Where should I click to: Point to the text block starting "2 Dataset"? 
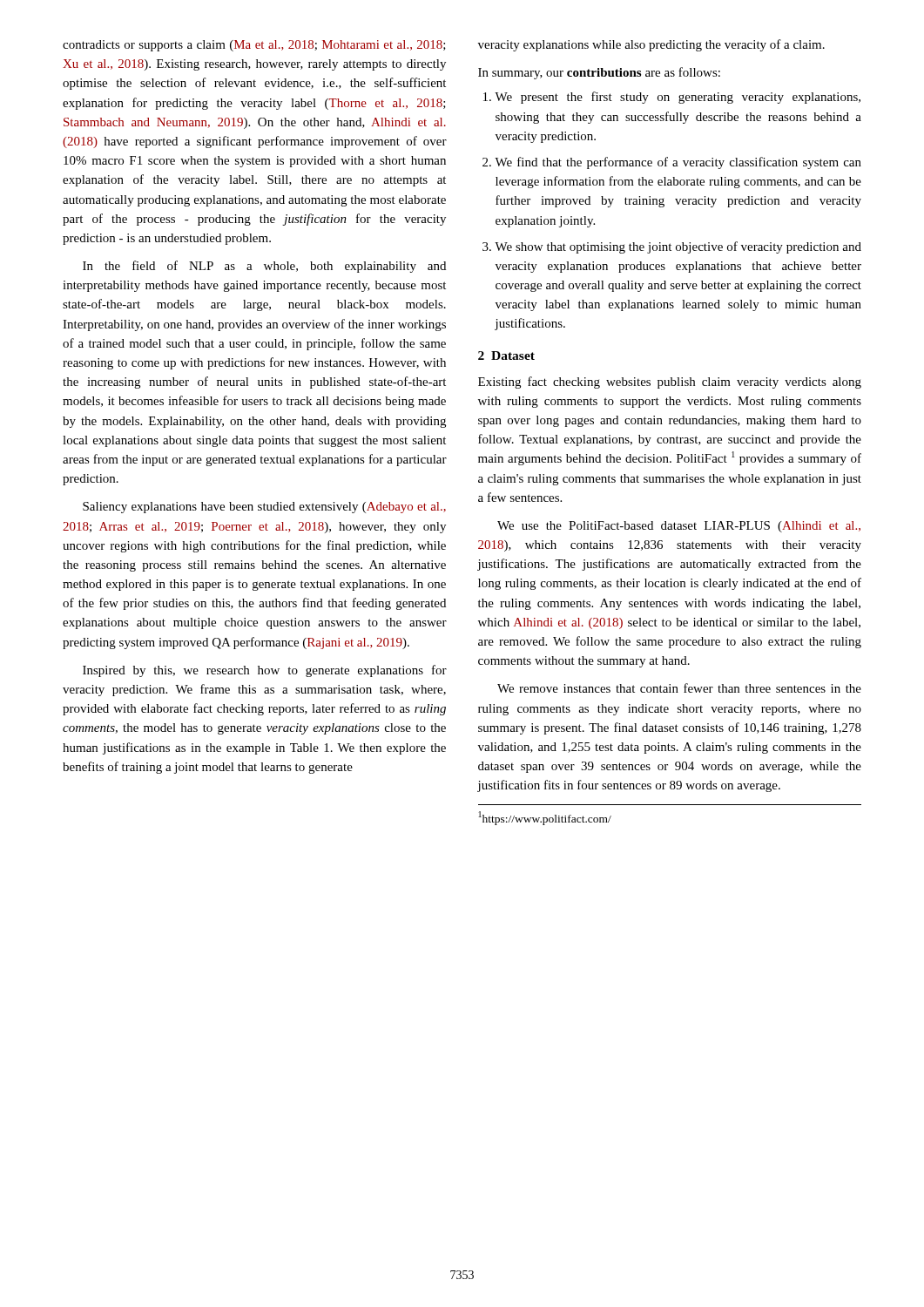[506, 356]
